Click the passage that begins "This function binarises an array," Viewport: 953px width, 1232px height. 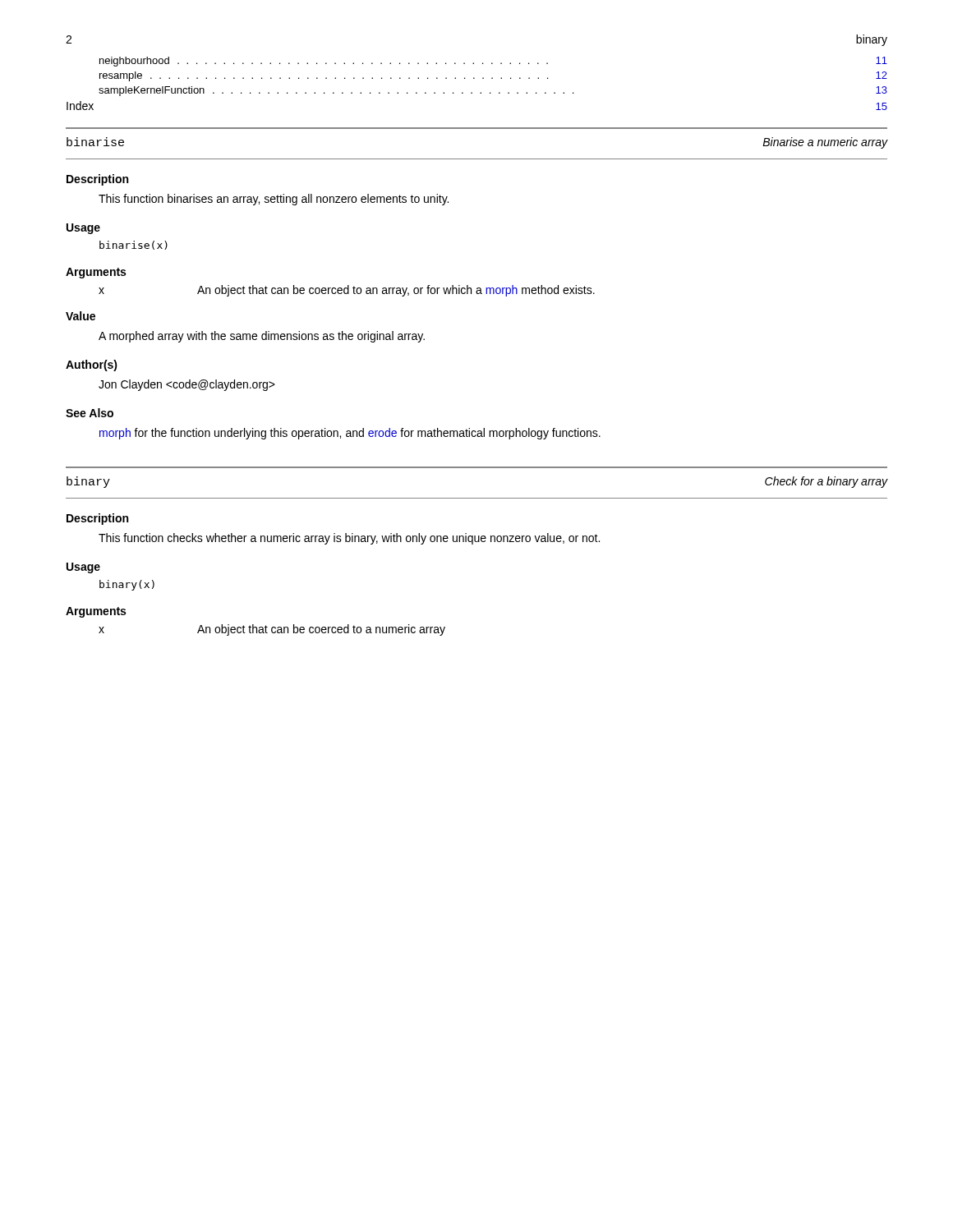[274, 199]
